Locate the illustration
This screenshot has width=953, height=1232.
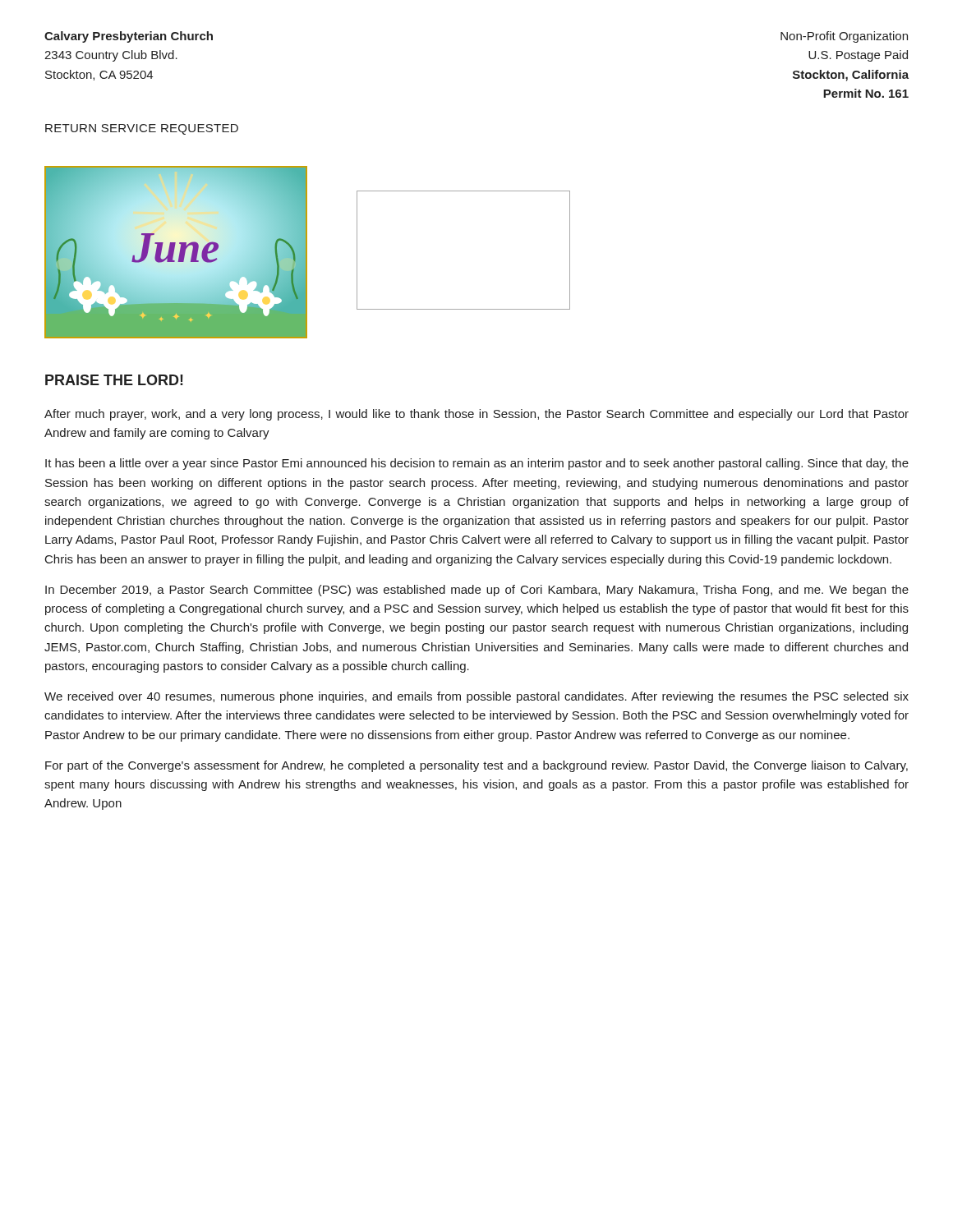tap(176, 252)
